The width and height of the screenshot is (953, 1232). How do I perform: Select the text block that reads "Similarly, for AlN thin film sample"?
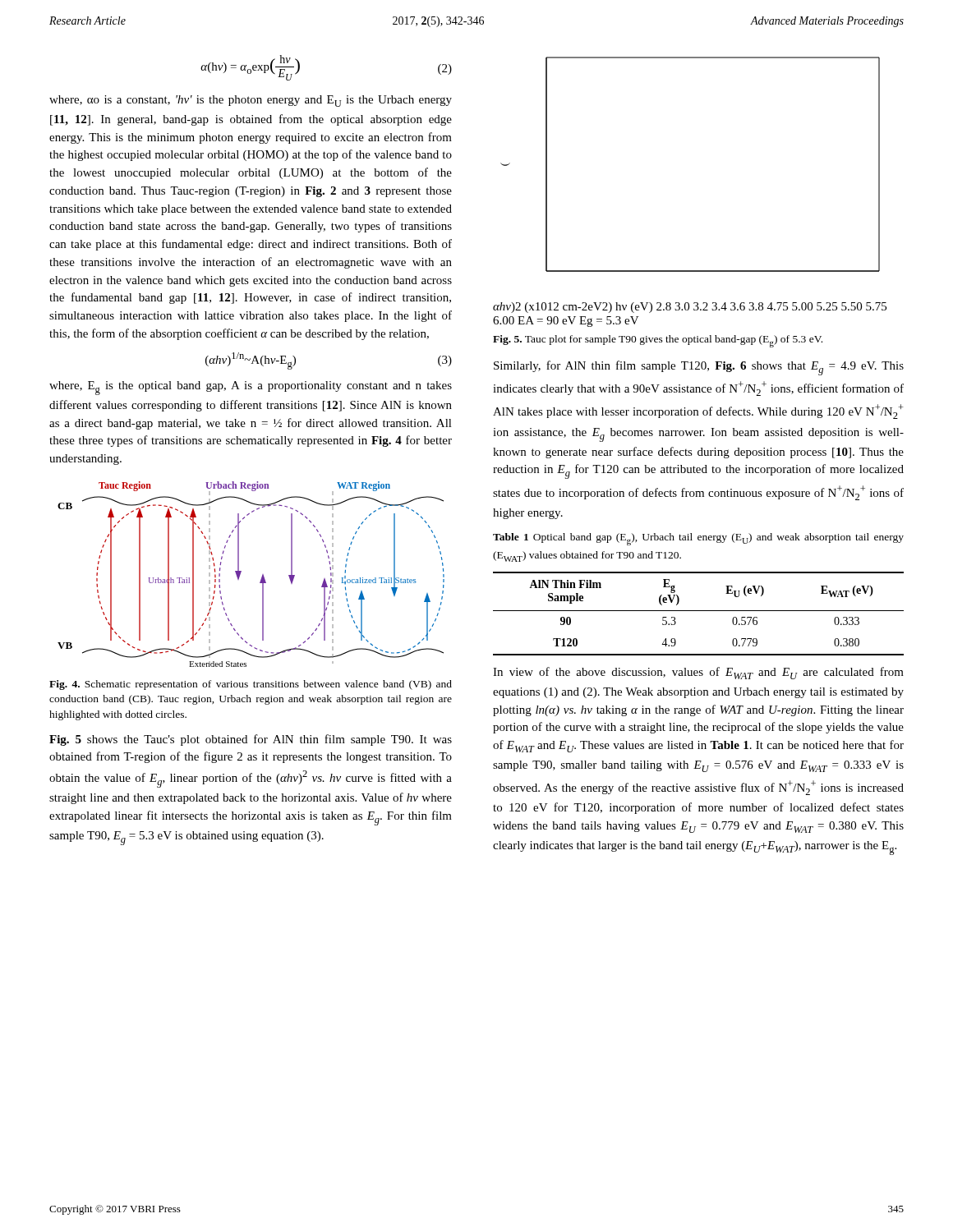(698, 440)
